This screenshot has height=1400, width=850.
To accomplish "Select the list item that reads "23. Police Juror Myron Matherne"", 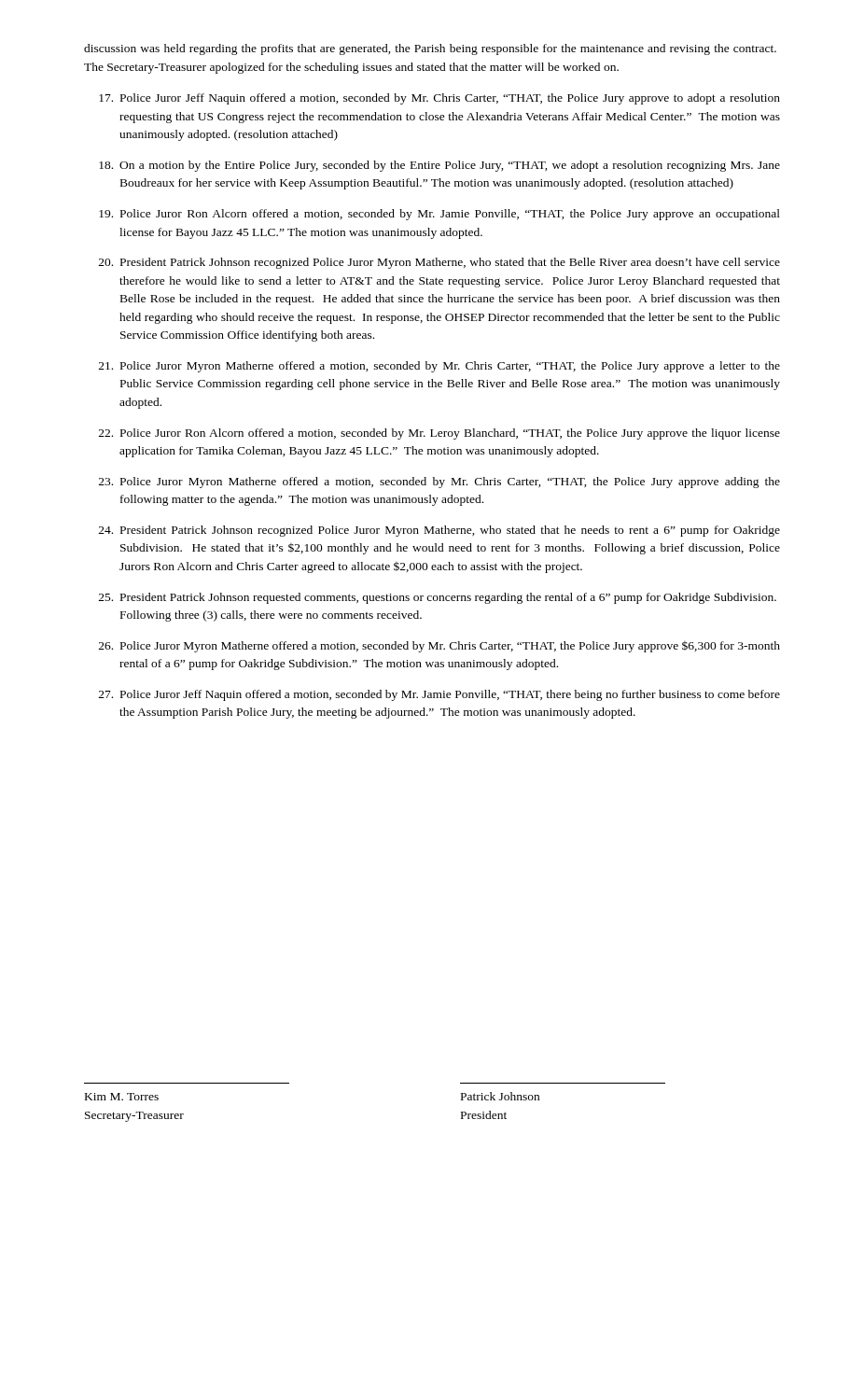I will tap(432, 490).
